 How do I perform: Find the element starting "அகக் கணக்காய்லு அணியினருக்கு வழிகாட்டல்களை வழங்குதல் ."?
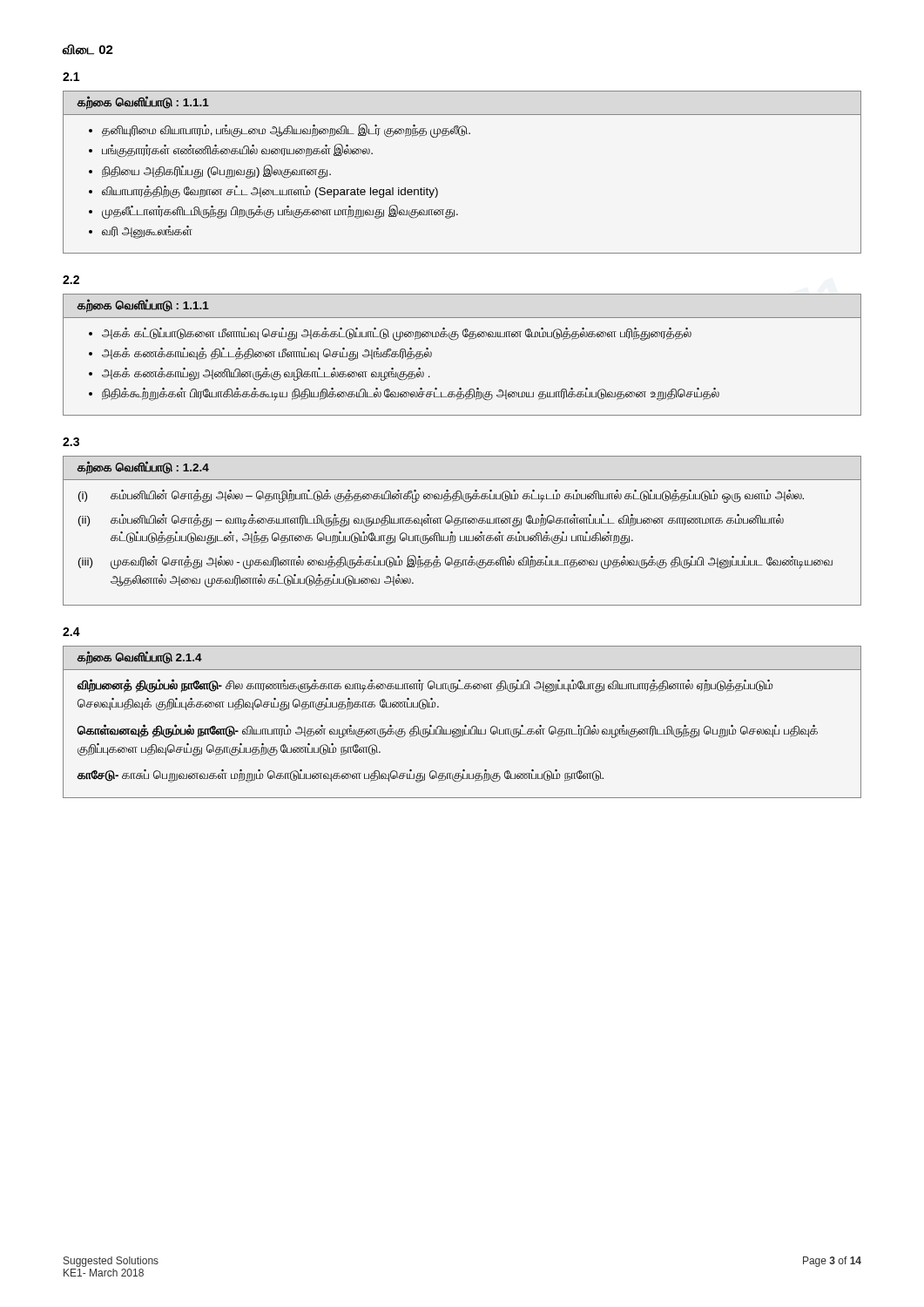click(x=266, y=373)
